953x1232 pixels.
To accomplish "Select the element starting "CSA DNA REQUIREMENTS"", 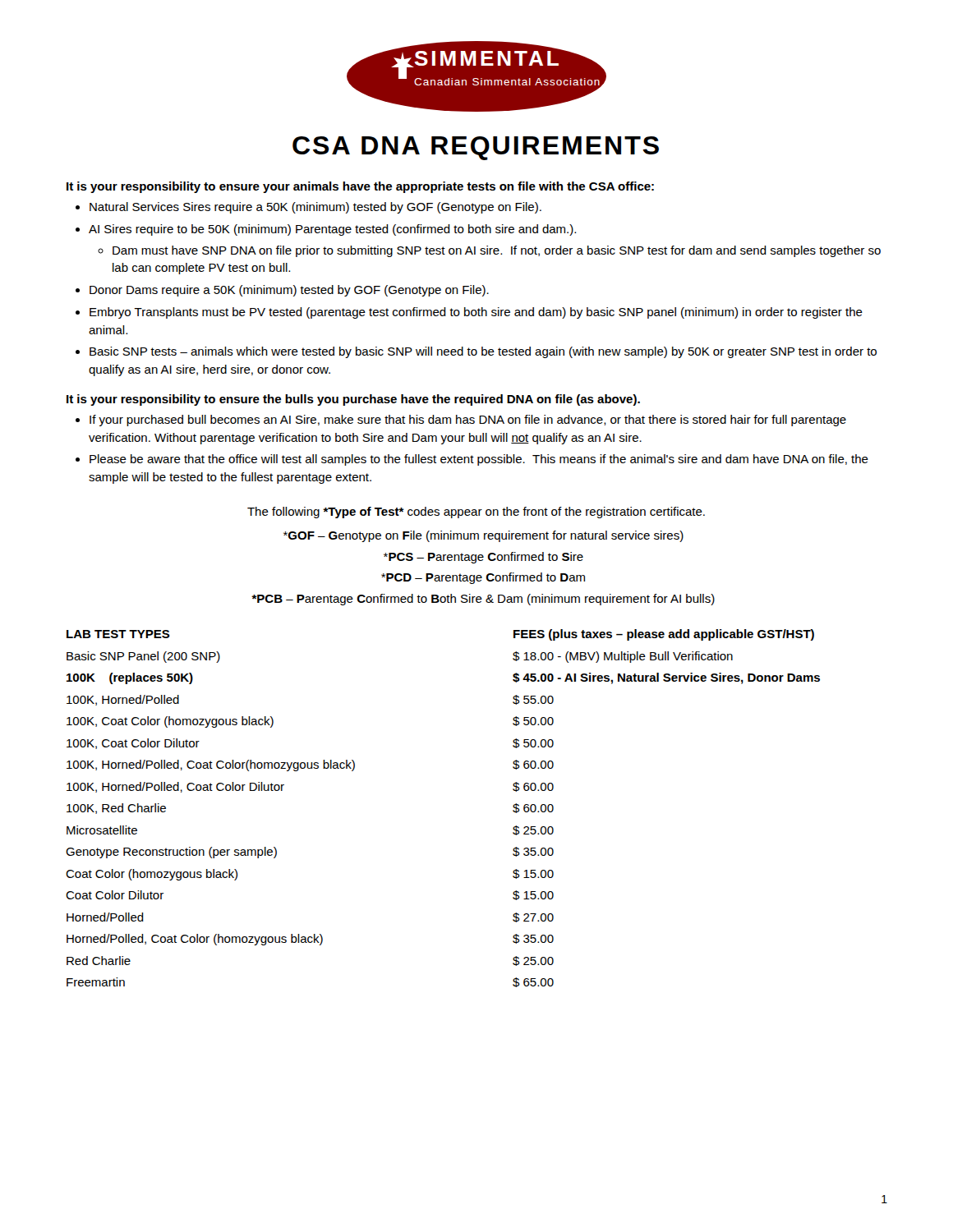I will [476, 146].
